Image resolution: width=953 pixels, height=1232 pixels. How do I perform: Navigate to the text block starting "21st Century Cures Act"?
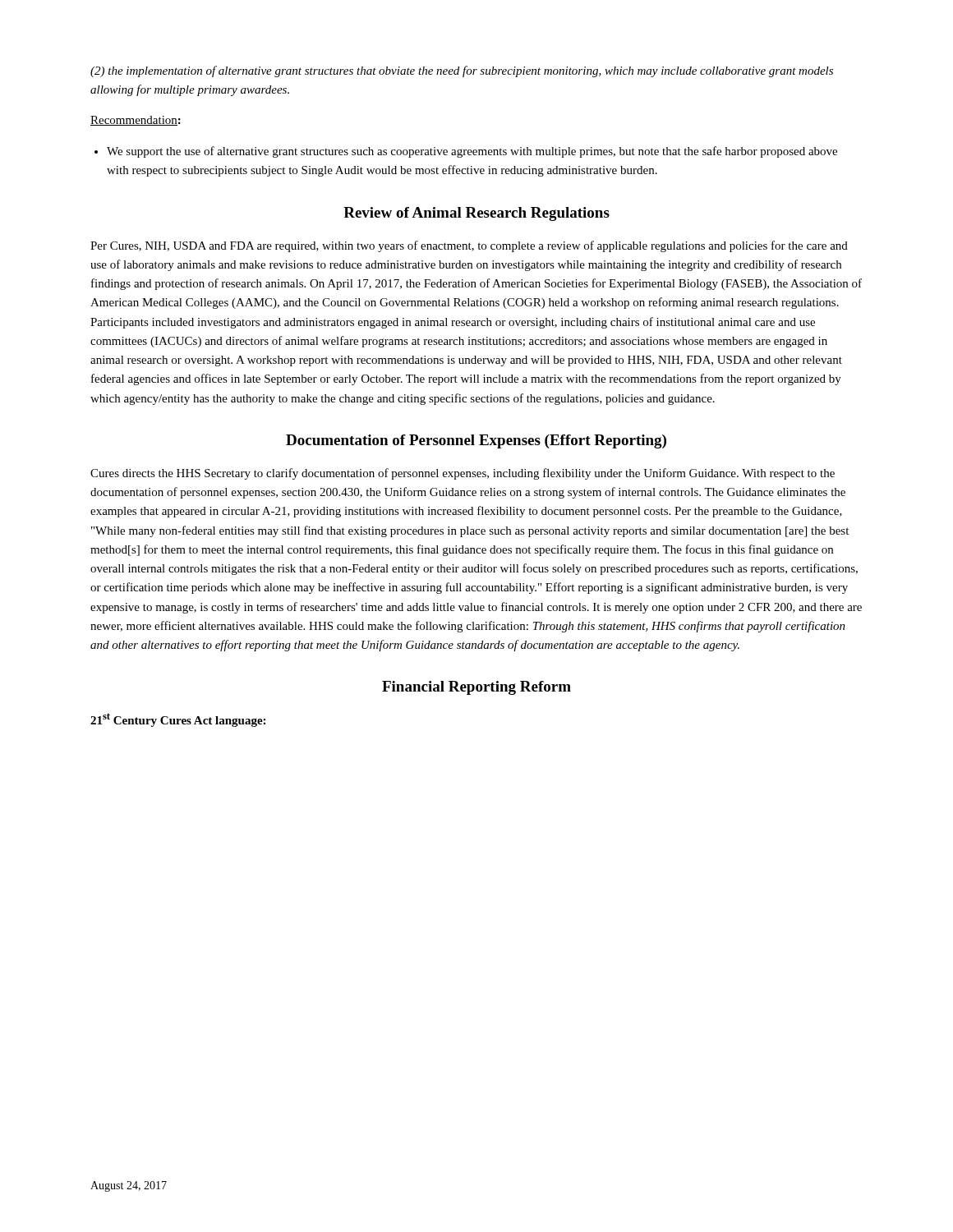click(178, 720)
